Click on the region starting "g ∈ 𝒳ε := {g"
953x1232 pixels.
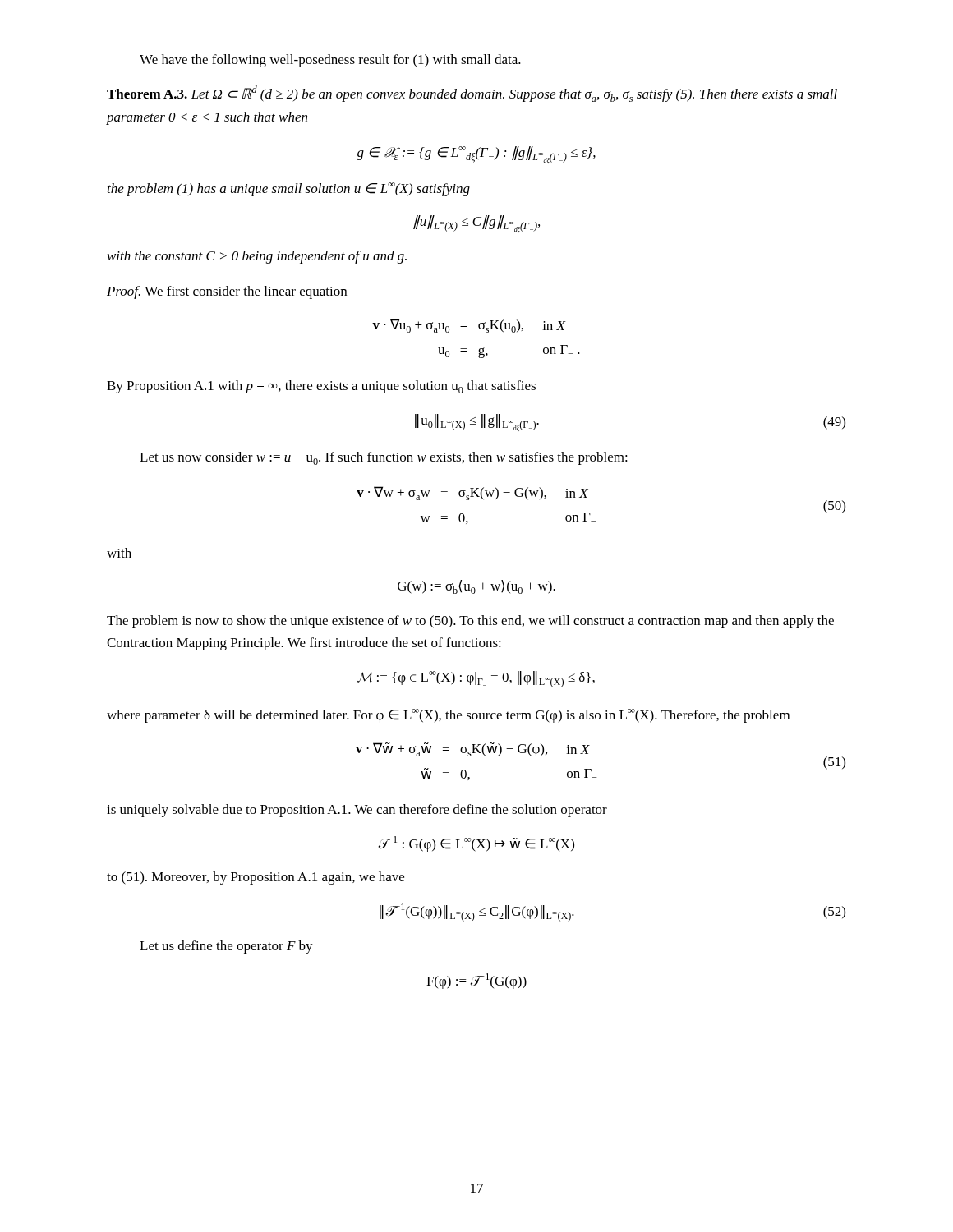tap(476, 153)
